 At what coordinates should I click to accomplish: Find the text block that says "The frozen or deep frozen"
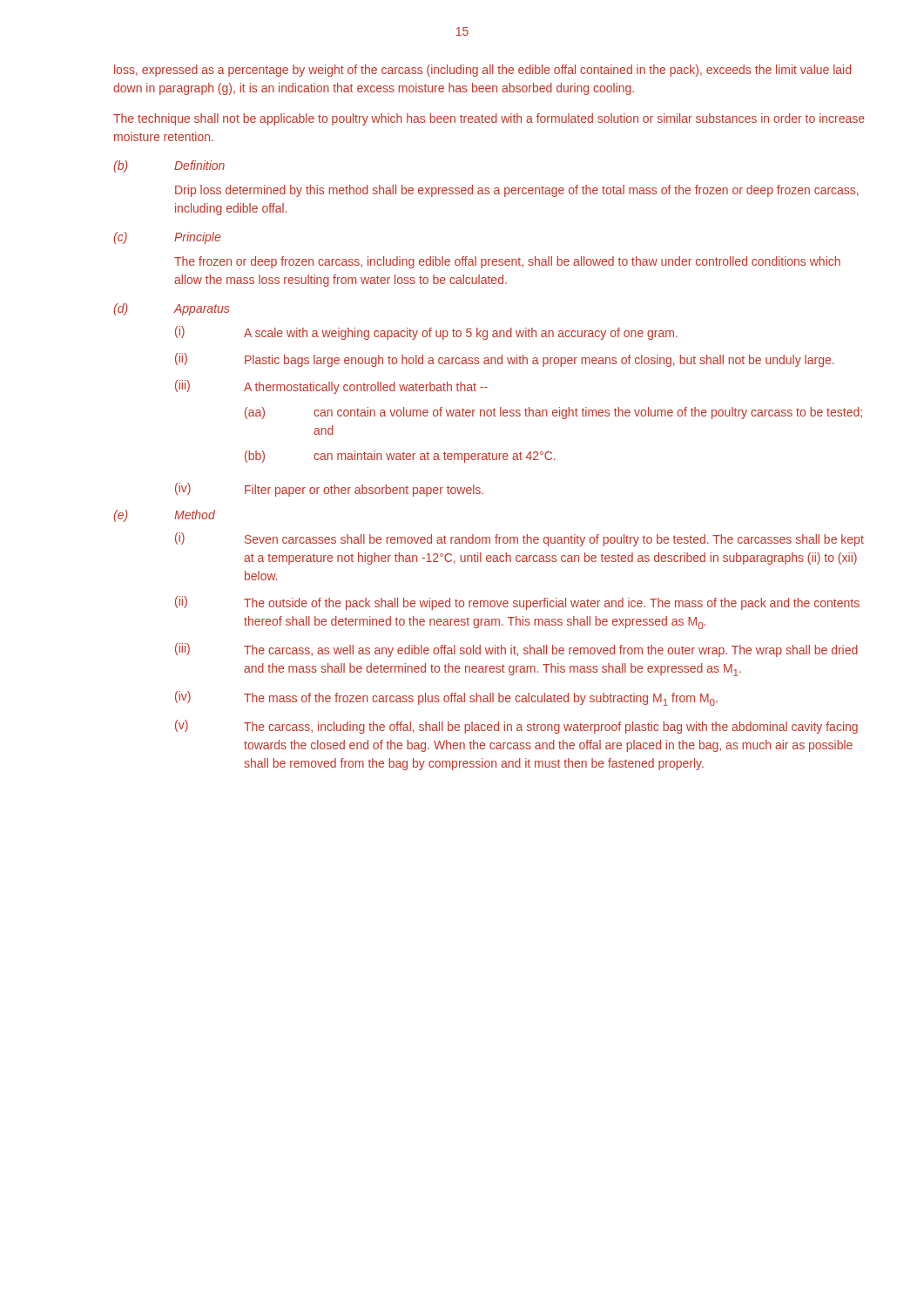click(508, 271)
